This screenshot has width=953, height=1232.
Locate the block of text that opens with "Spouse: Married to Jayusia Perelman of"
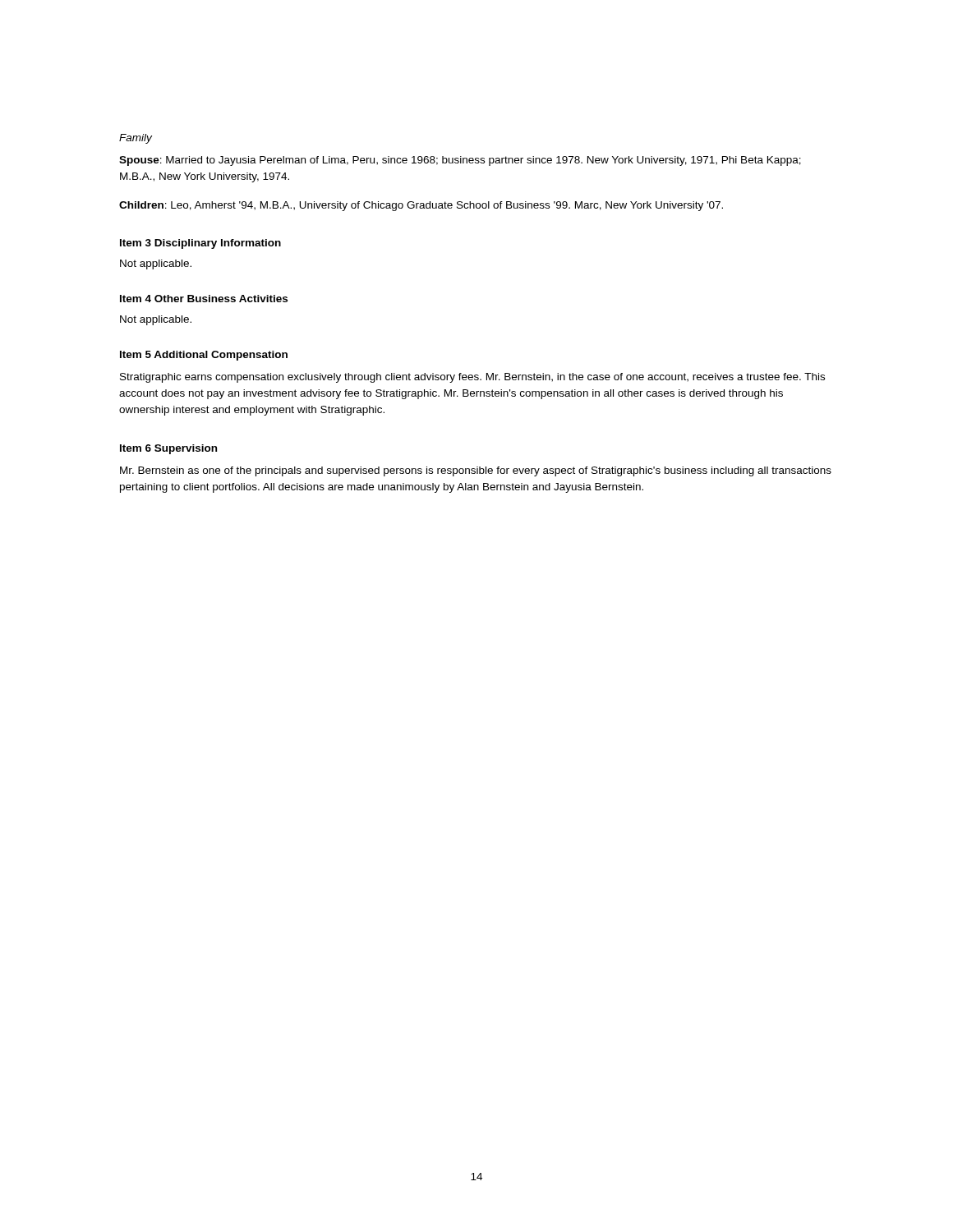(x=460, y=168)
